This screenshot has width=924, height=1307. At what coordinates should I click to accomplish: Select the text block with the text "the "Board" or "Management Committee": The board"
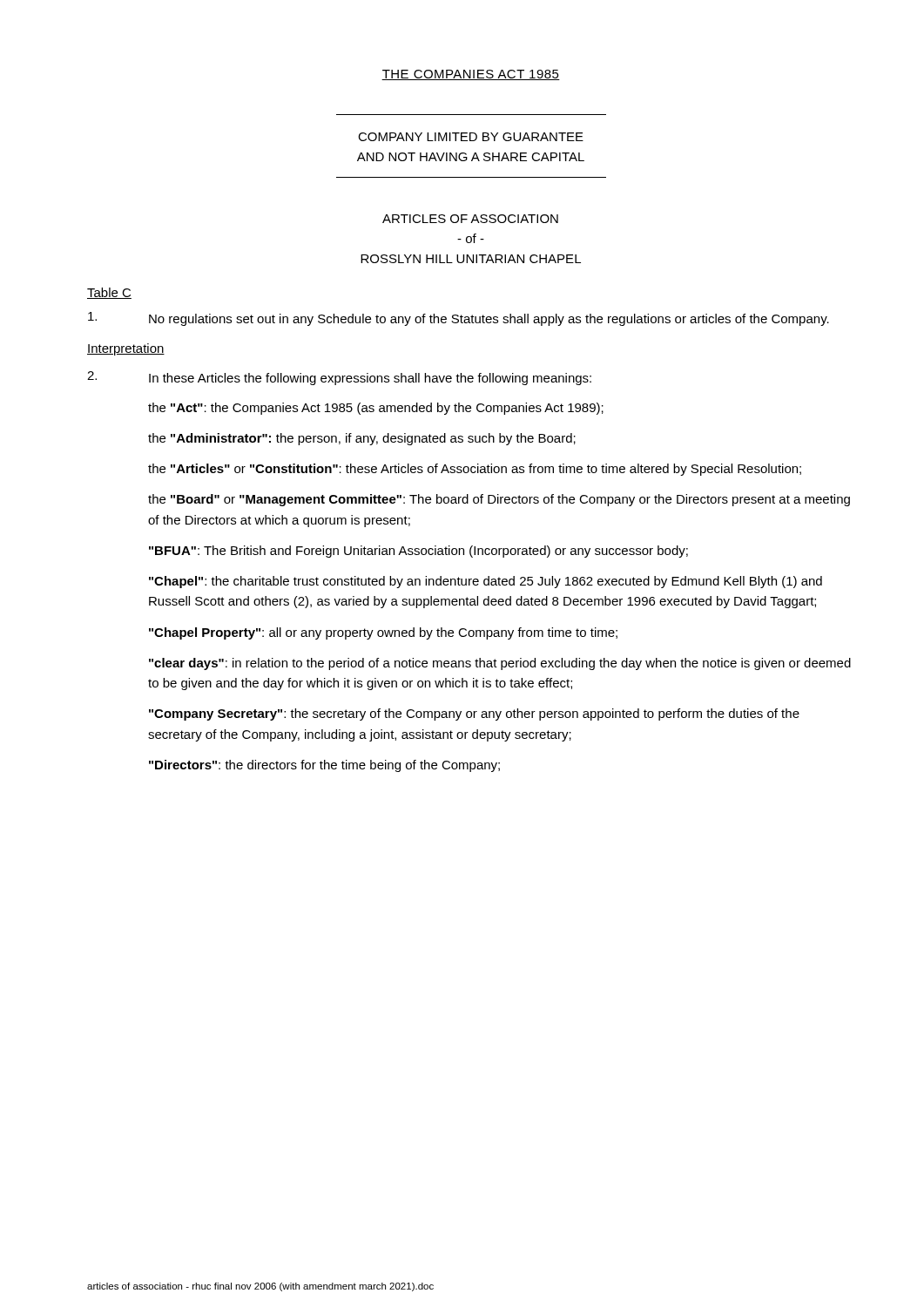[499, 509]
